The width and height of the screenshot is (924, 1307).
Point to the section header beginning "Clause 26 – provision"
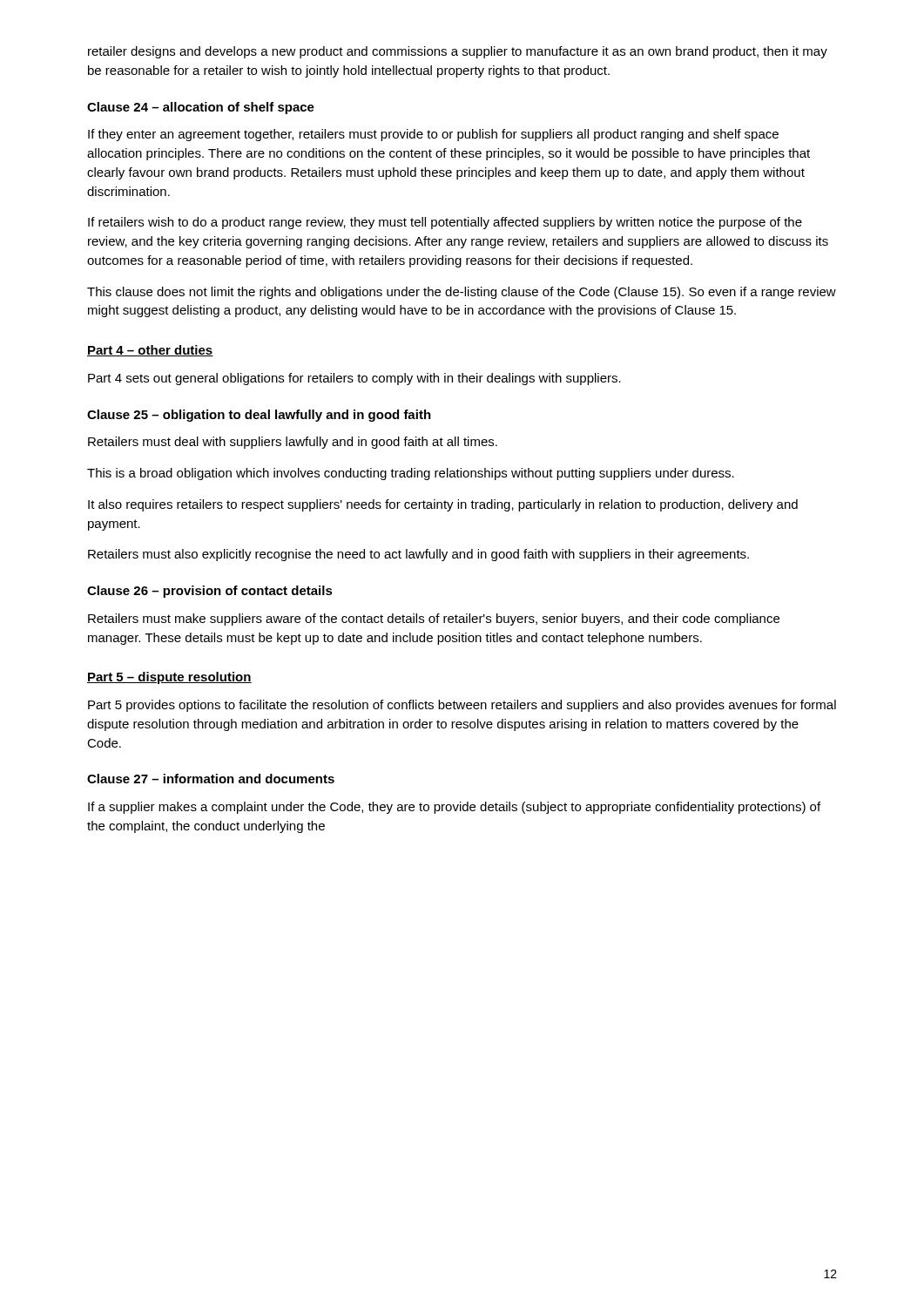(210, 590)
